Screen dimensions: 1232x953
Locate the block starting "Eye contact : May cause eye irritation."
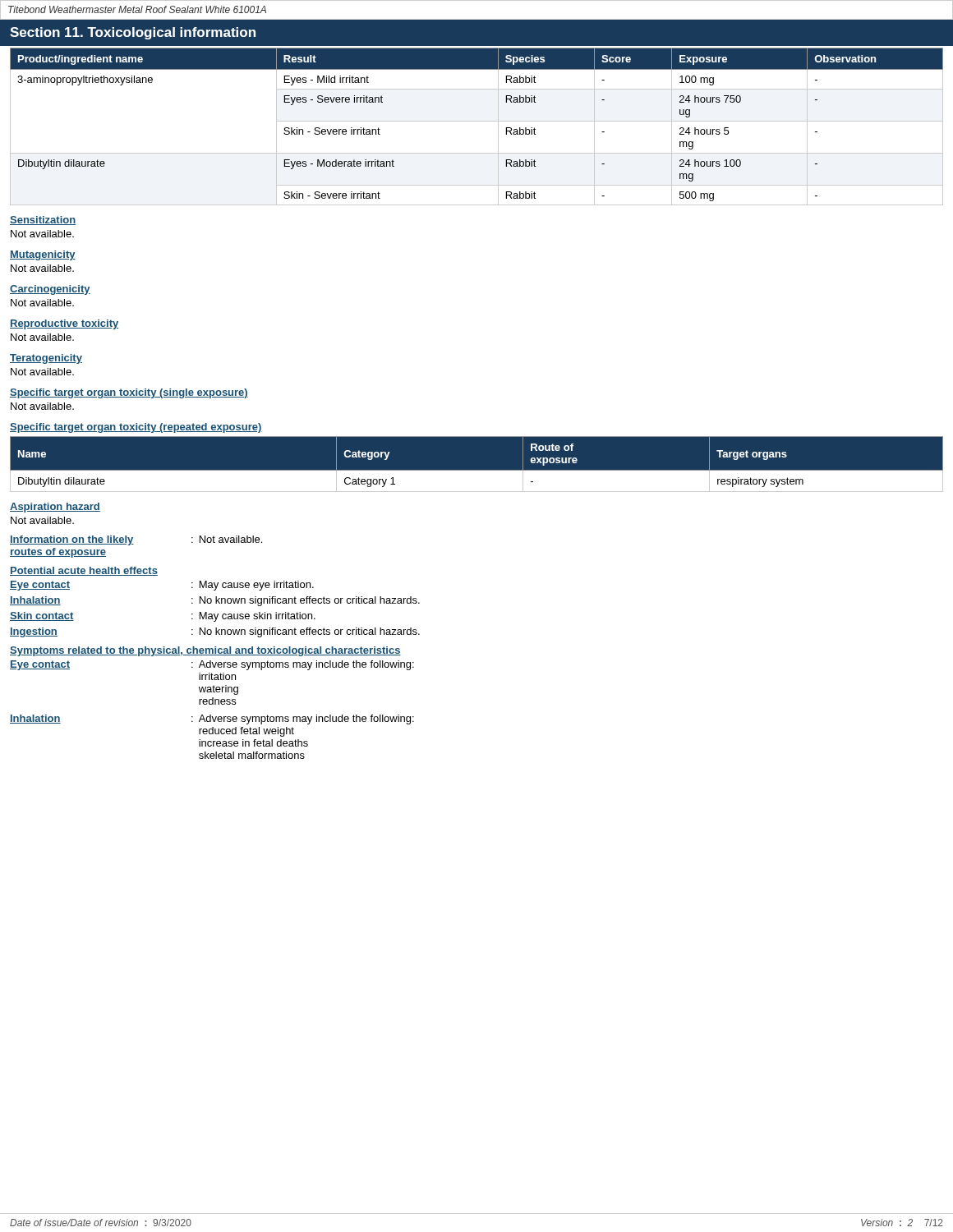pos(43,585)
